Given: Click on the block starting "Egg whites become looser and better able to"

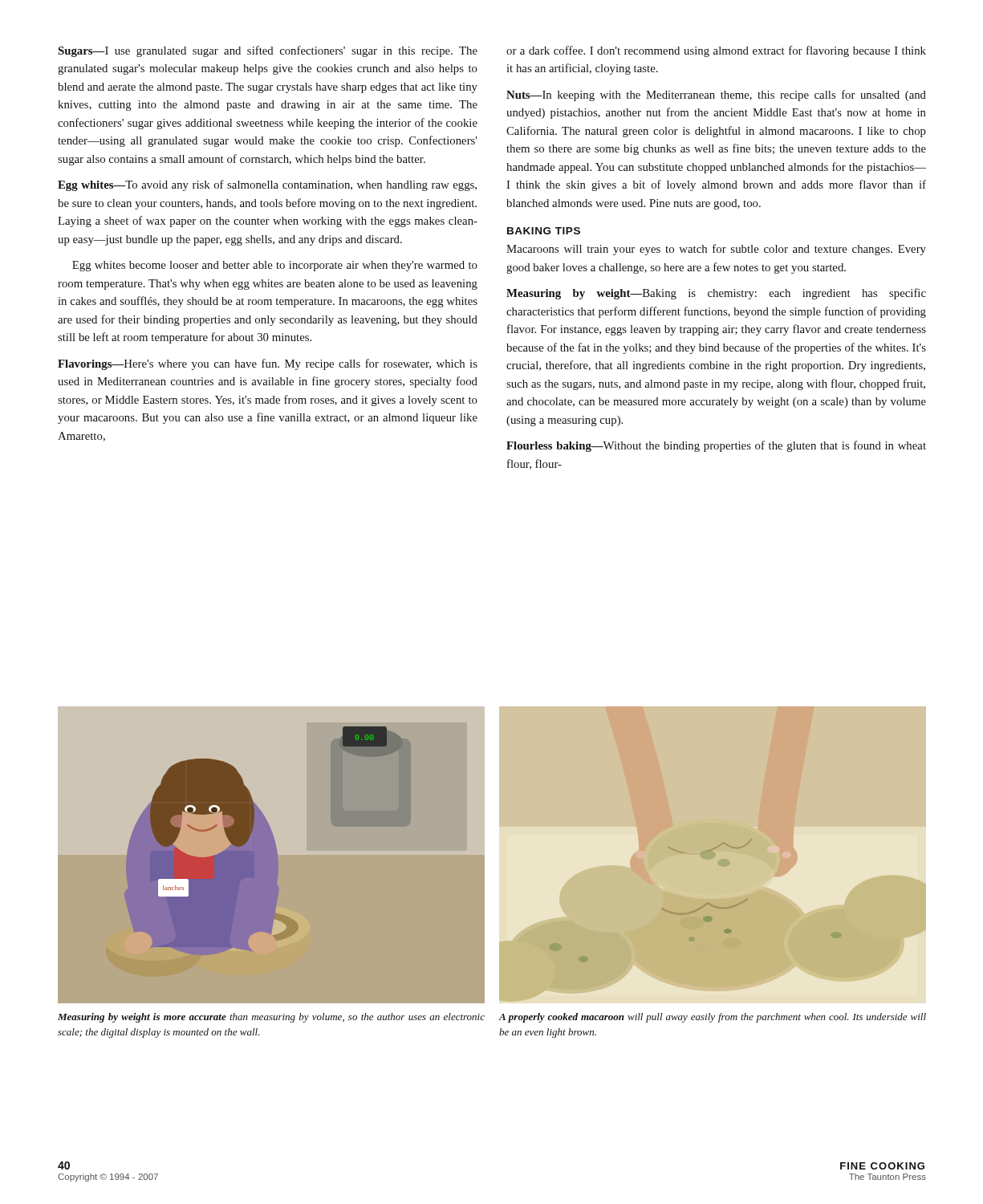Looking at the screenshot, I should coord(268,301).
